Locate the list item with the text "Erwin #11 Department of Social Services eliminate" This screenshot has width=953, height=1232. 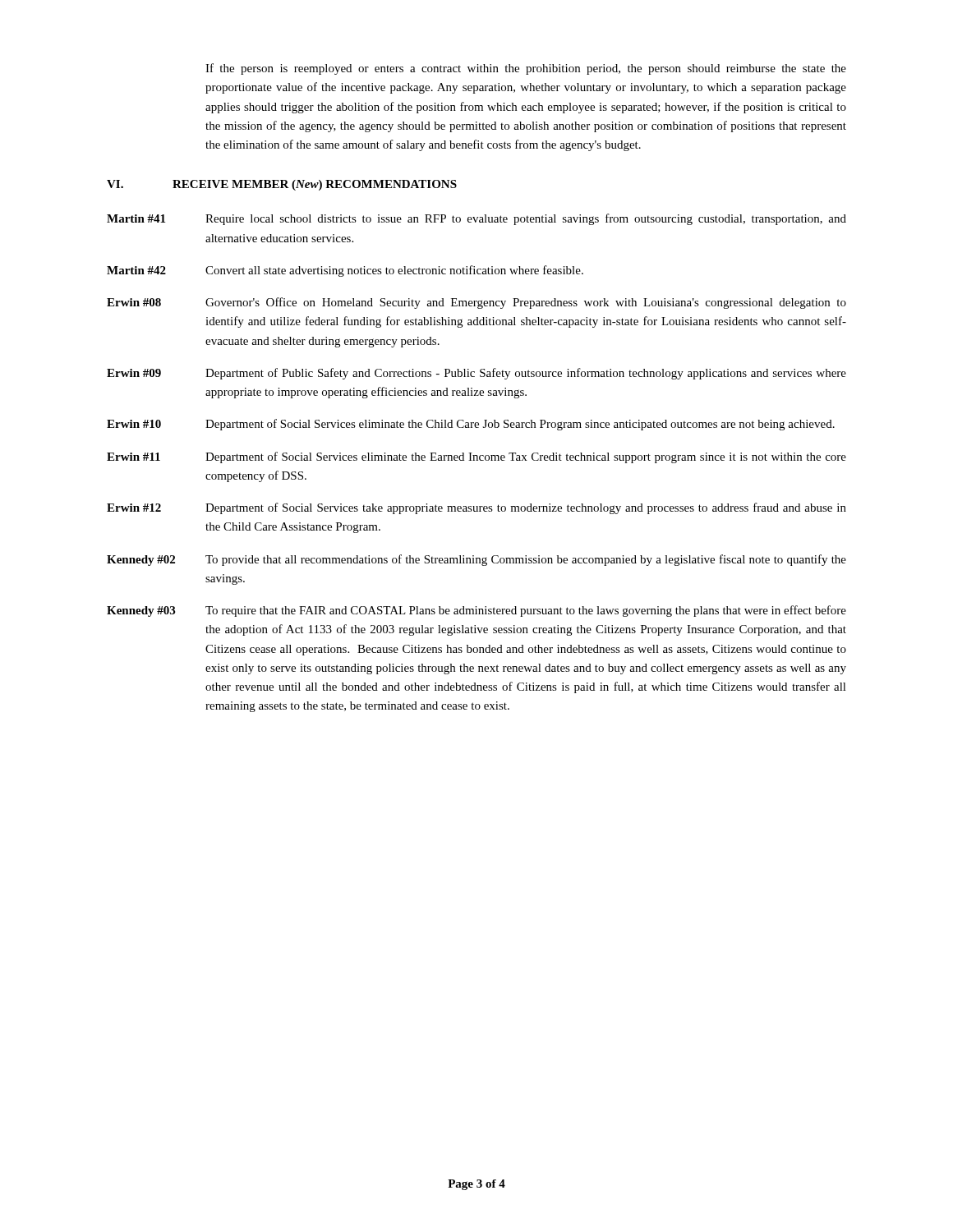[x=476, y=466]
